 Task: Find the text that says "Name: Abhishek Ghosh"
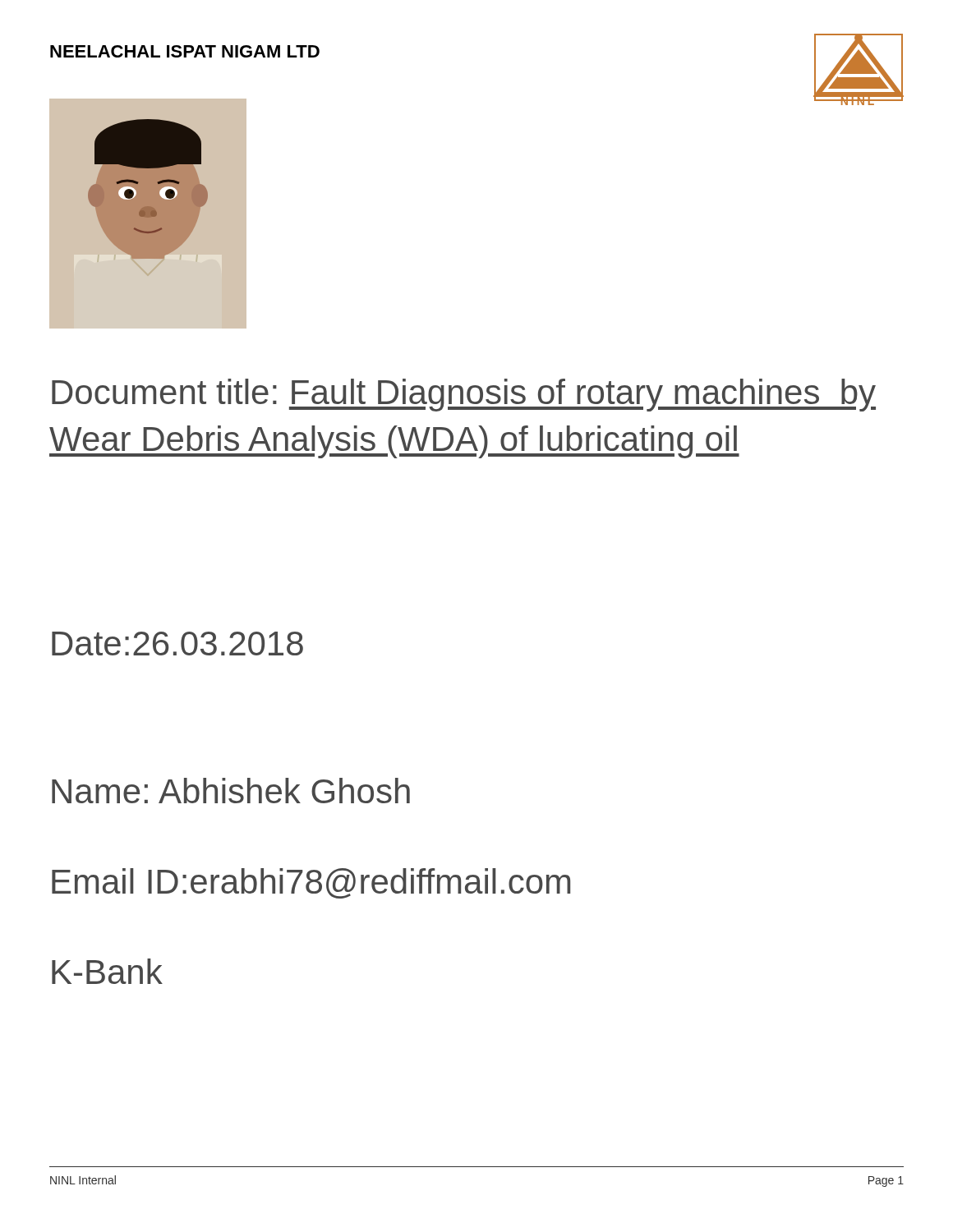pyautogui.click(x=231, y=792)
